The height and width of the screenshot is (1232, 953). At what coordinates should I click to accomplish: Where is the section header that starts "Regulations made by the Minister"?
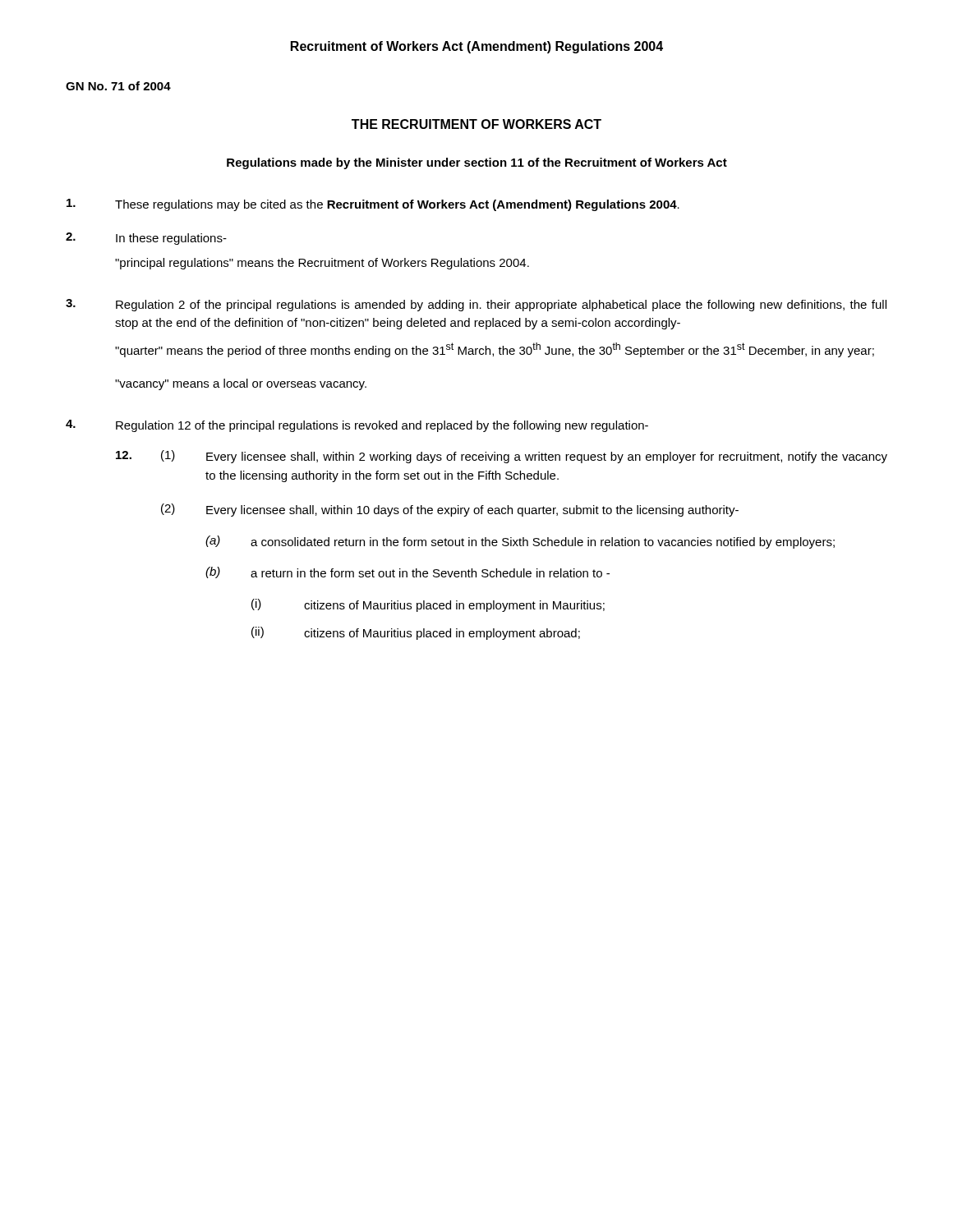click(476, 162)
